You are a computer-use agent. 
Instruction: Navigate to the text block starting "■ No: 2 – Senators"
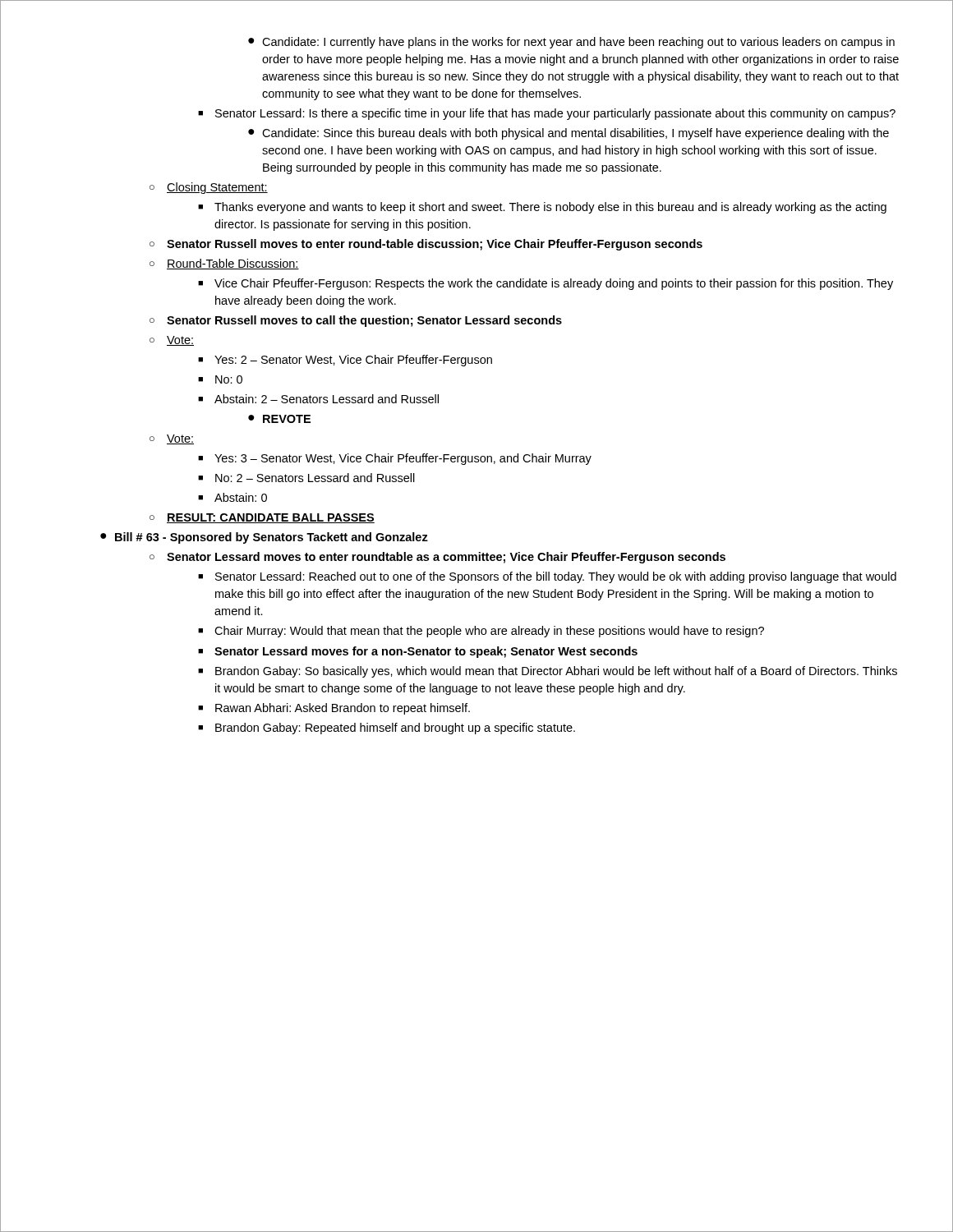[x=306, y=478]
